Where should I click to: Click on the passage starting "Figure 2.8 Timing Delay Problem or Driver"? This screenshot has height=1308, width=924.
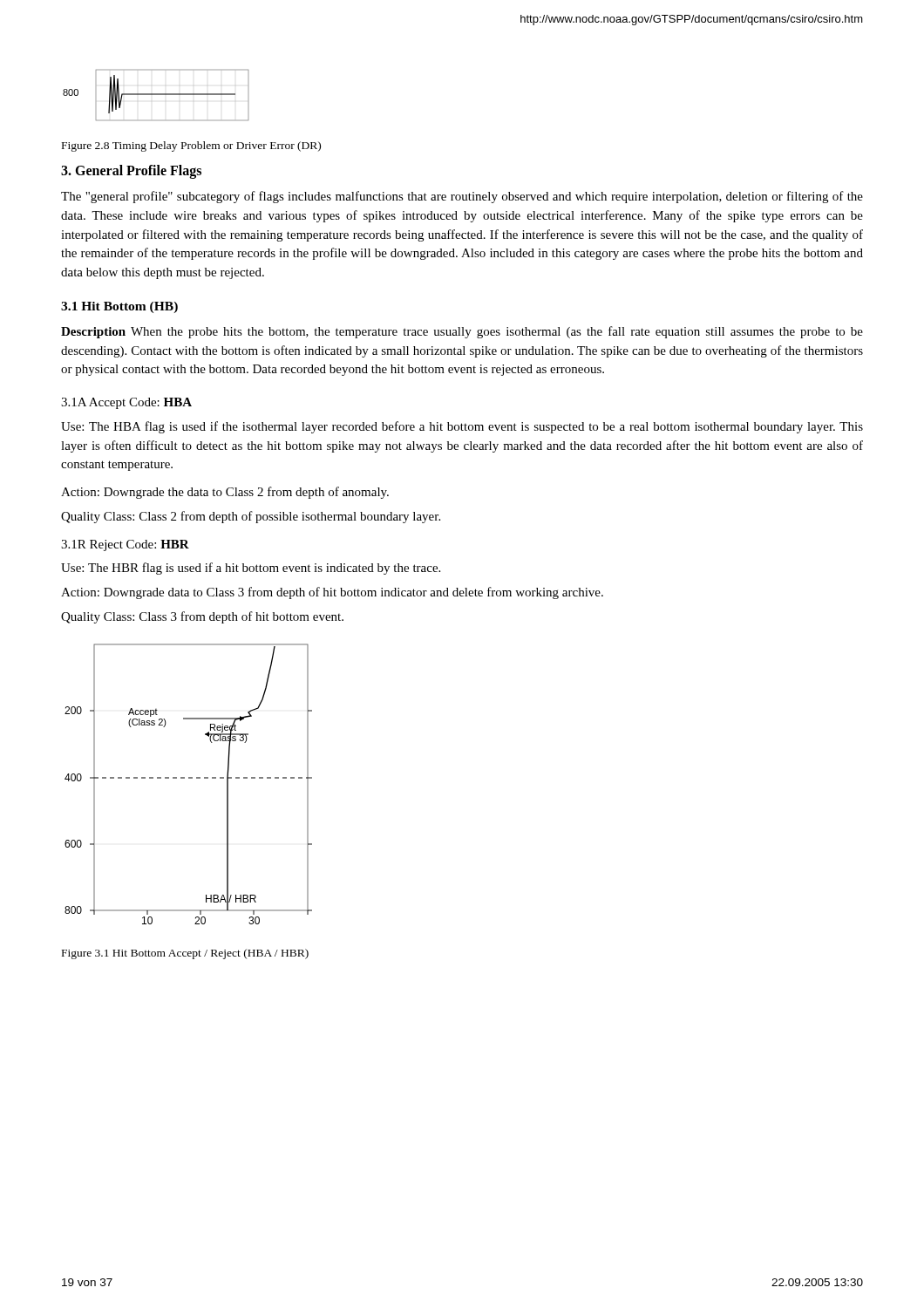(191, 145)
